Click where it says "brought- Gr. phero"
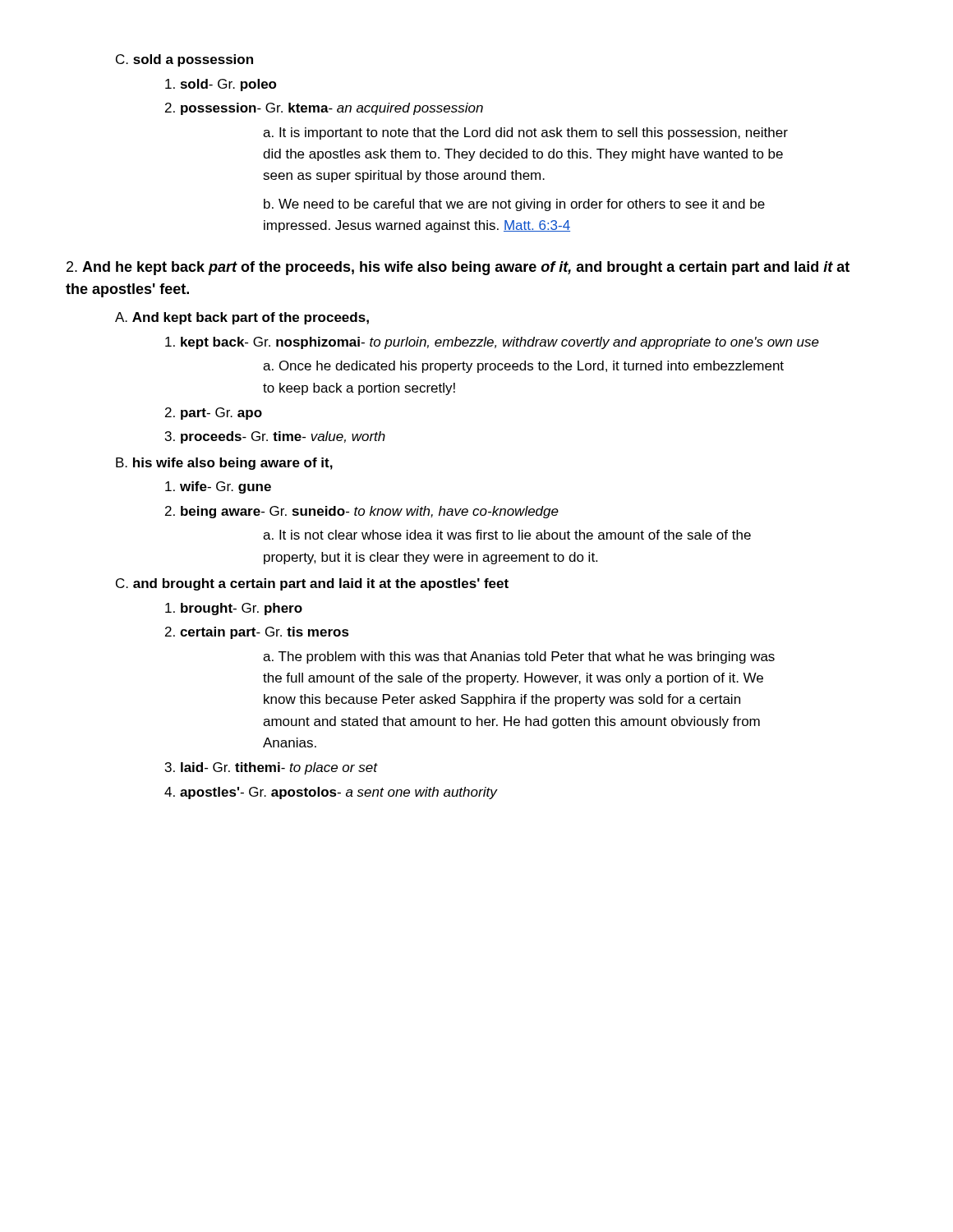 (x=233, y=608)
